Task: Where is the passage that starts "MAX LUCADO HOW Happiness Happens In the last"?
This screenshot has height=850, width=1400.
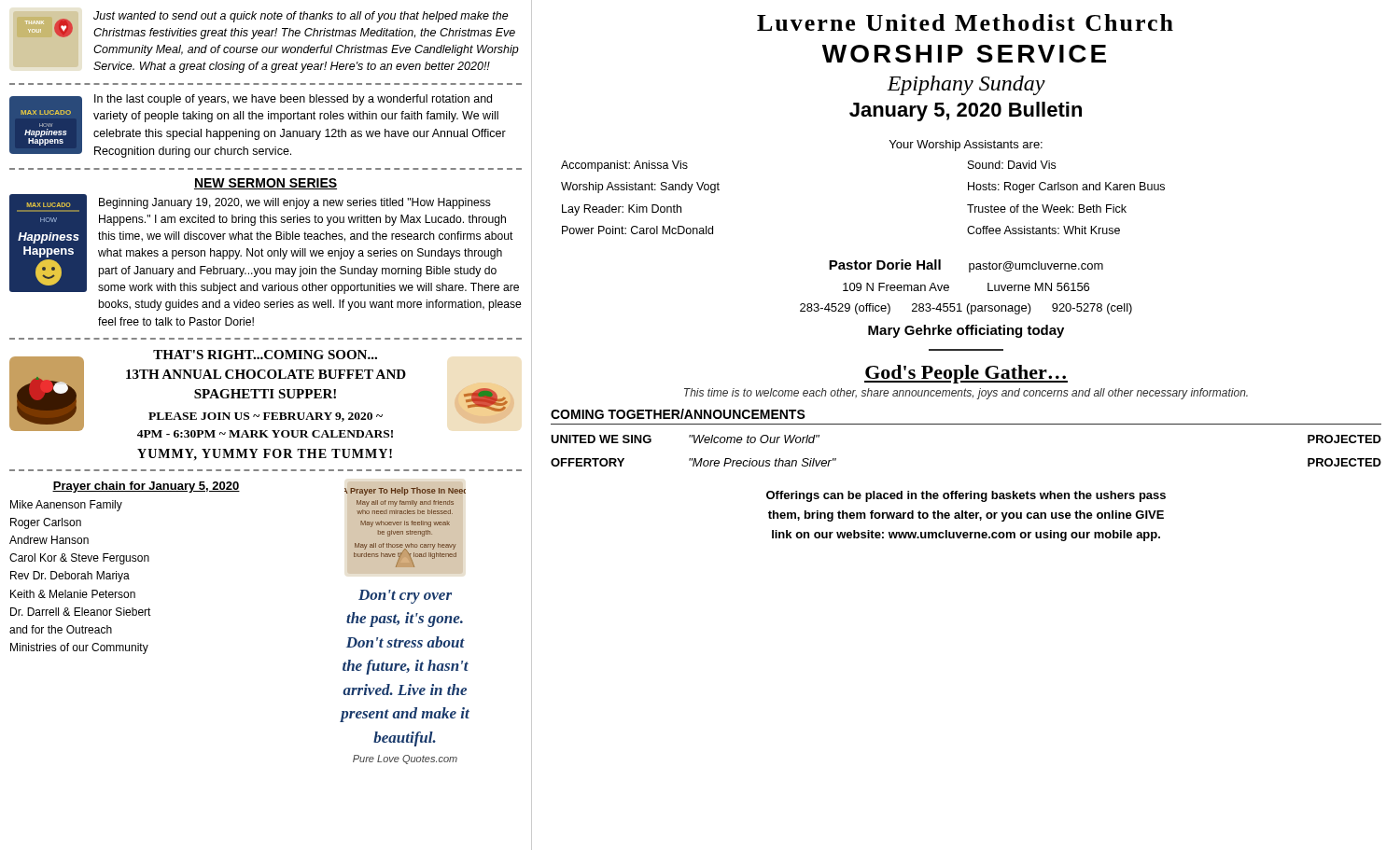Action: (266, 125)
